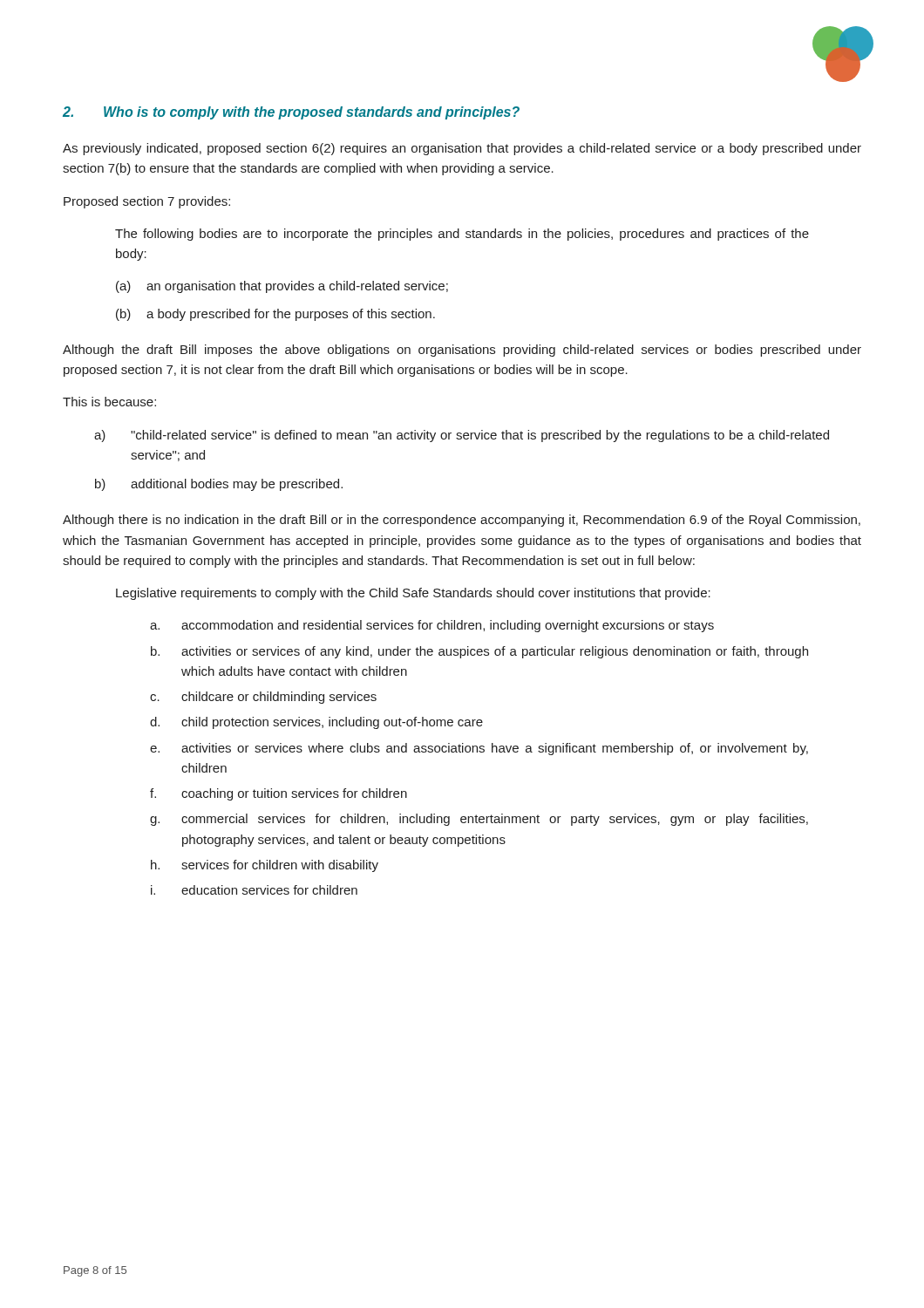Locate the text "h. services for children with disability"
The width and height of the screenshot is (924, 1308).
[264, 865]
